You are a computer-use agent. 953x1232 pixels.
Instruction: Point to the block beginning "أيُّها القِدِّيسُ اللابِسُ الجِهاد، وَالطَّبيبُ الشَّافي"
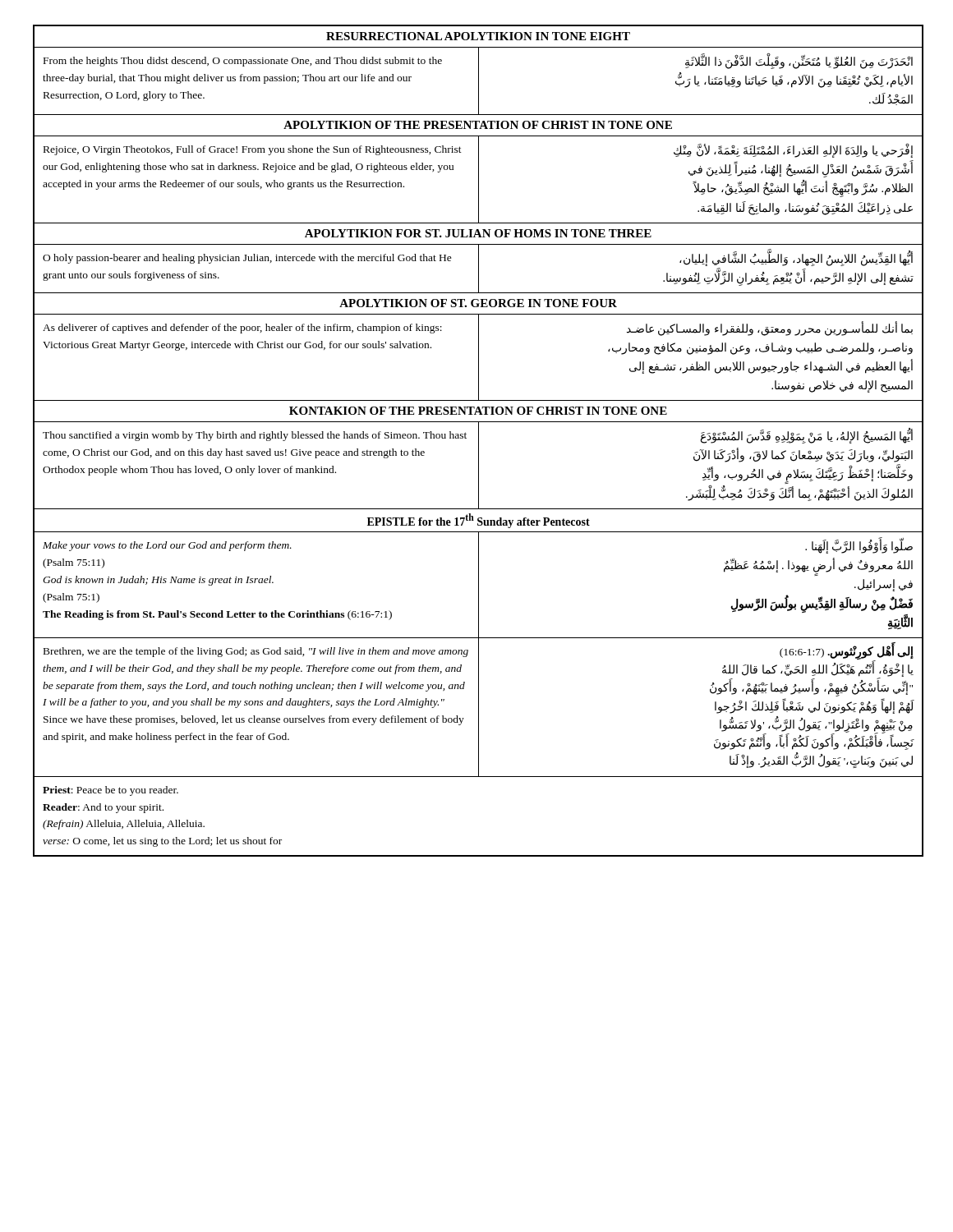[x=788, y=268]
